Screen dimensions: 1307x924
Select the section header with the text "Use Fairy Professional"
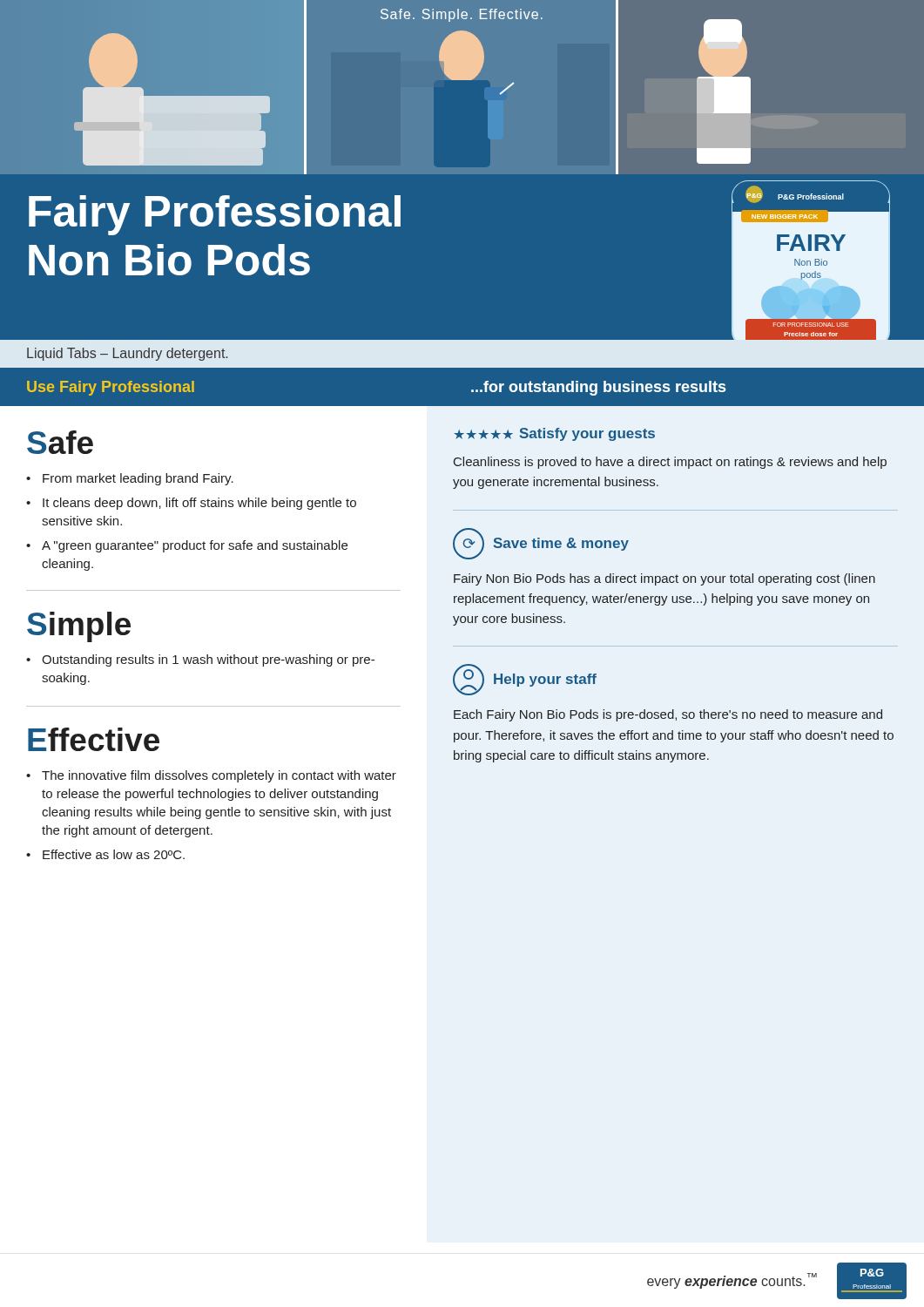tap(111, 386)
